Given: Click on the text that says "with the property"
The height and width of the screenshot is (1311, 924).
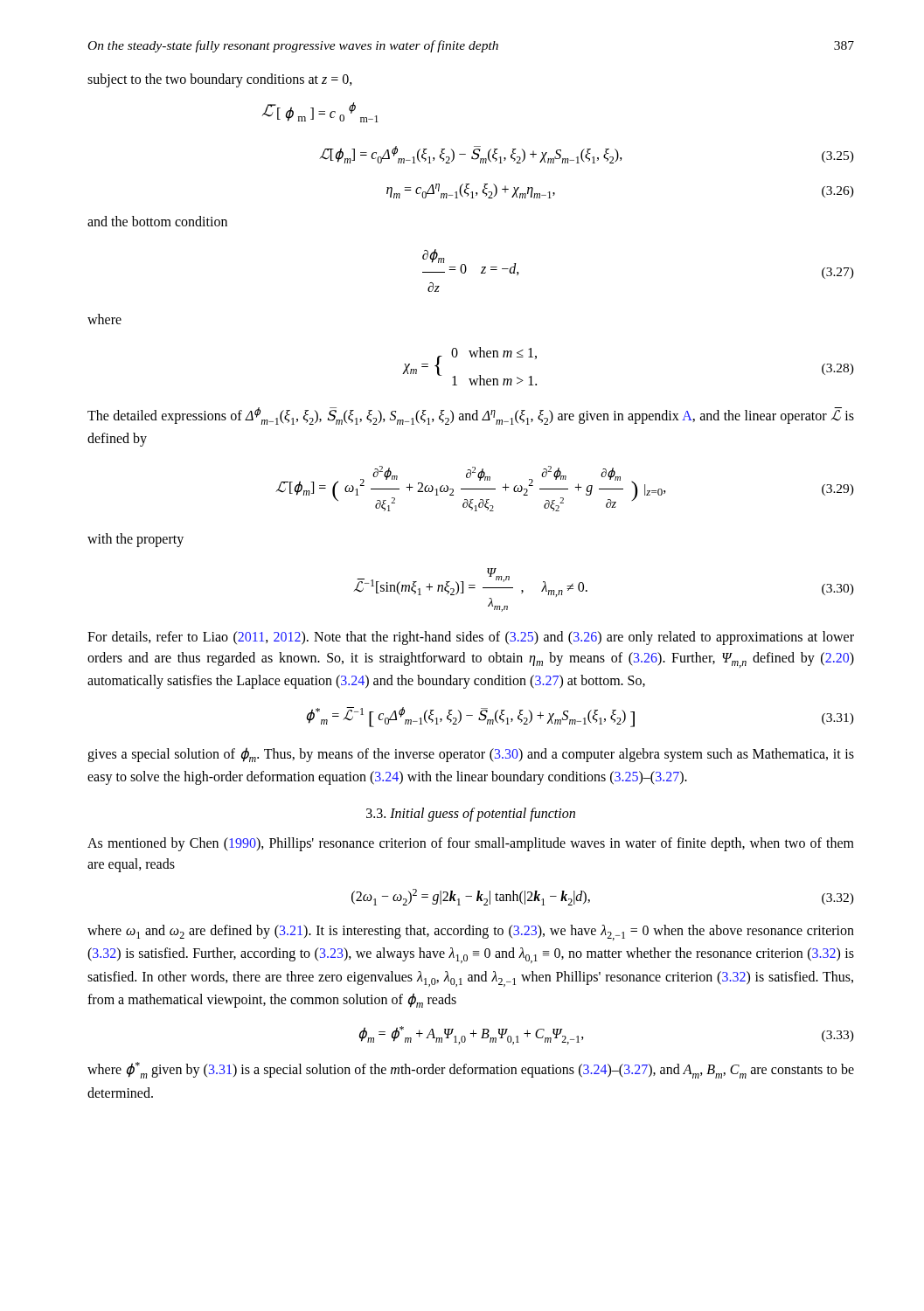Looking at the screenshot, I should click(x=136, y=538).
